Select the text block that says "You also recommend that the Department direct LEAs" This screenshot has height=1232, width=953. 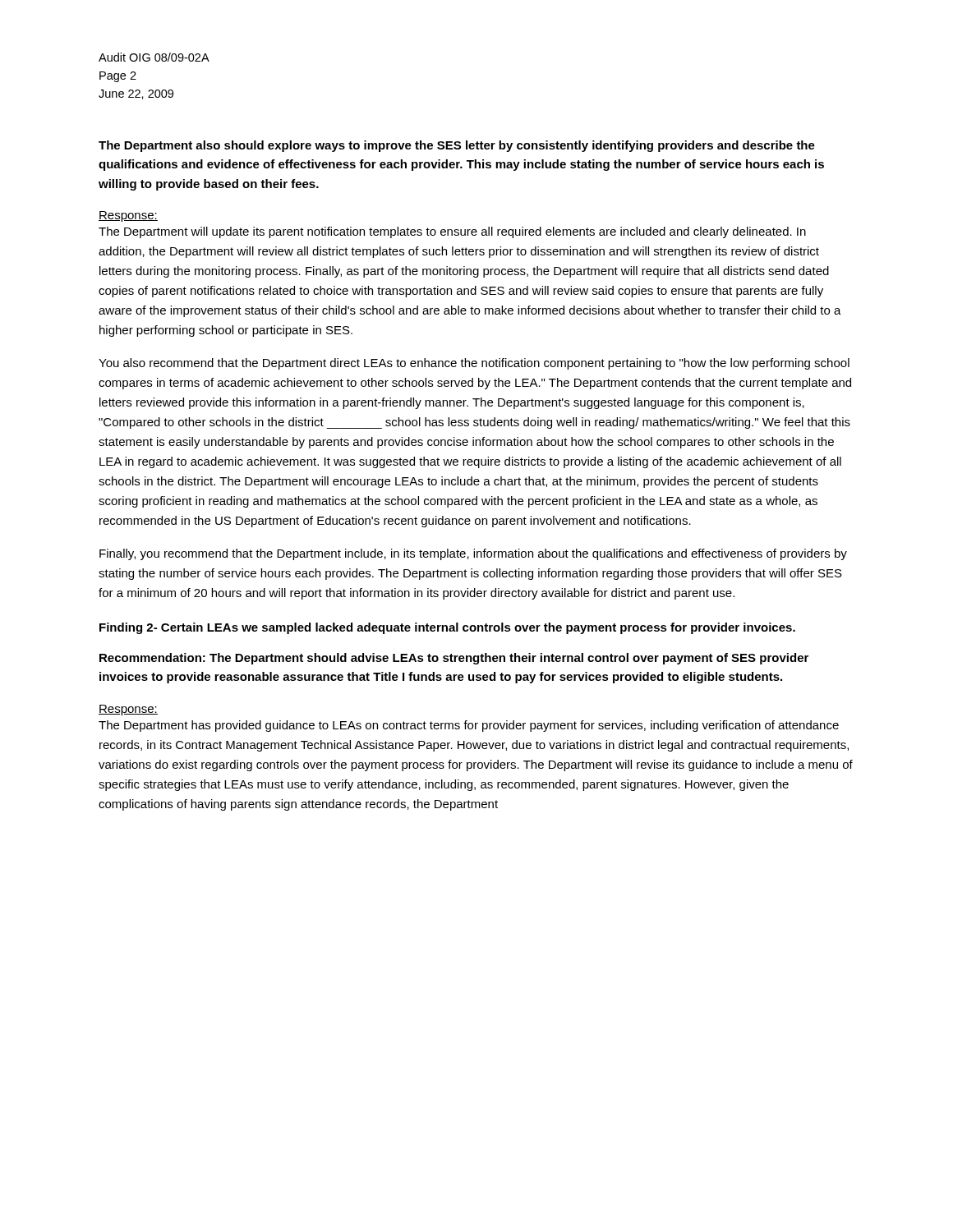475,441
